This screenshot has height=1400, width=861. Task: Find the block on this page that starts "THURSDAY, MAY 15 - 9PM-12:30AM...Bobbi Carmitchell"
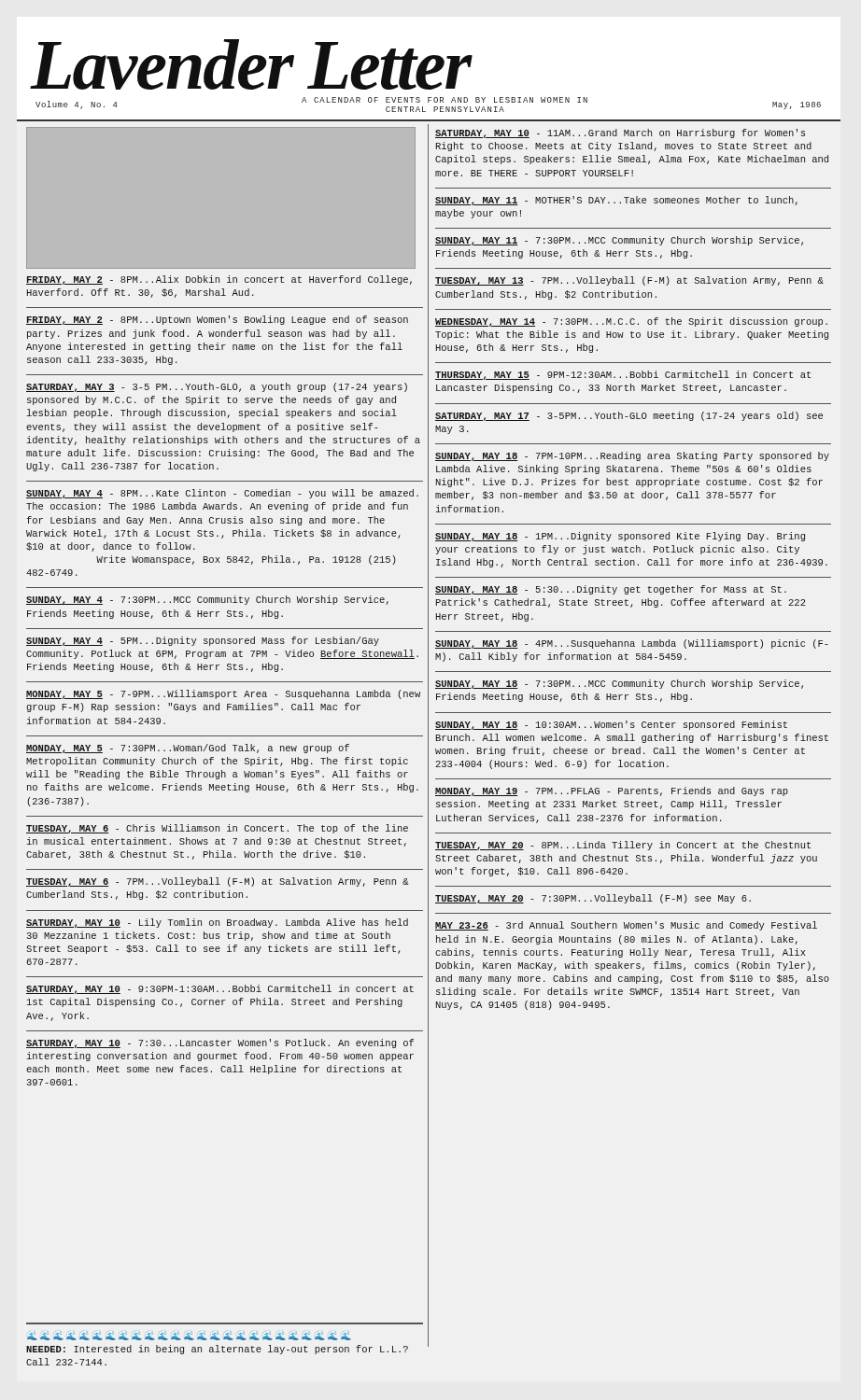click(623, 382)
